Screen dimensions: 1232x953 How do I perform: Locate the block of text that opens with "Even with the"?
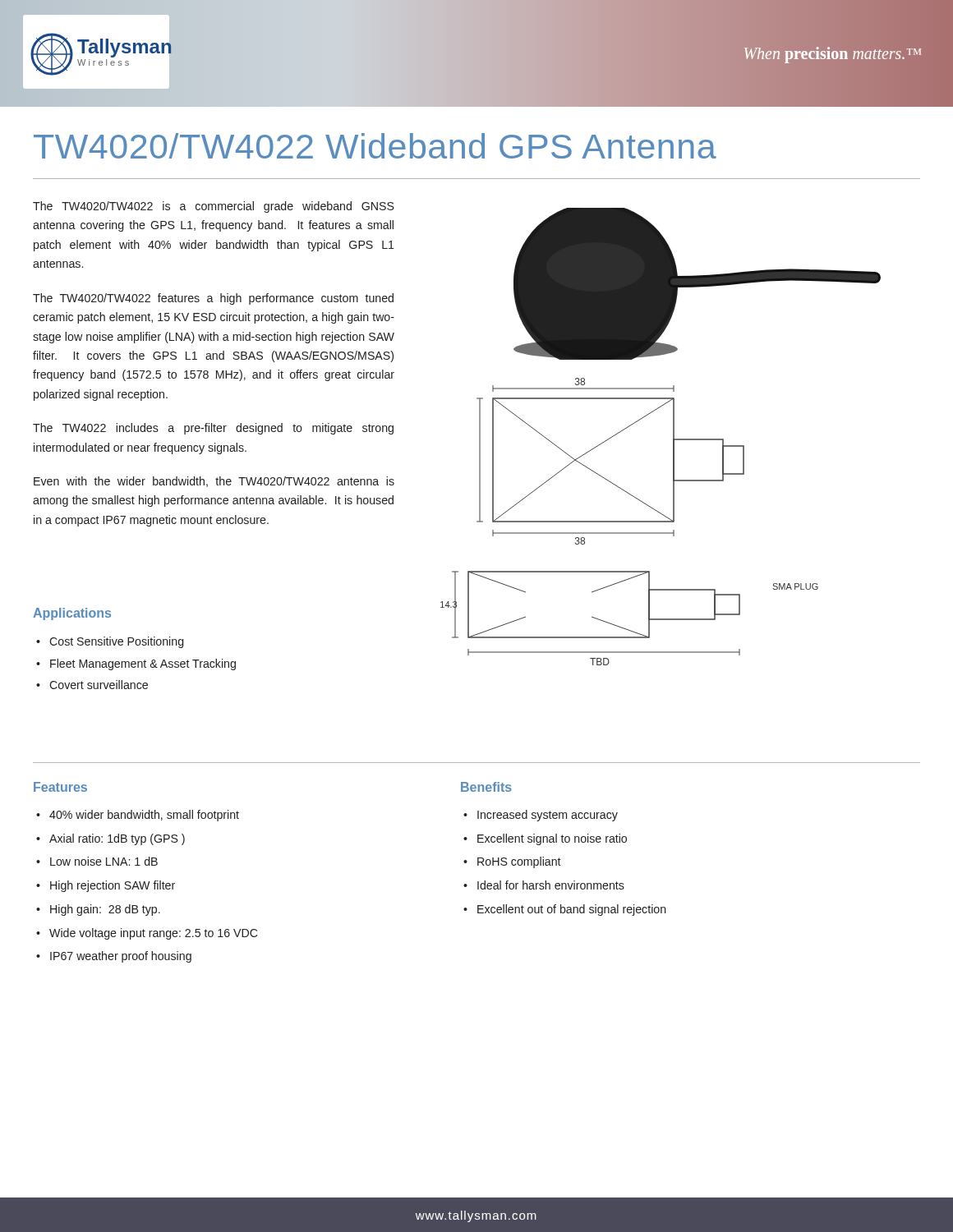(x=214, y=501)
